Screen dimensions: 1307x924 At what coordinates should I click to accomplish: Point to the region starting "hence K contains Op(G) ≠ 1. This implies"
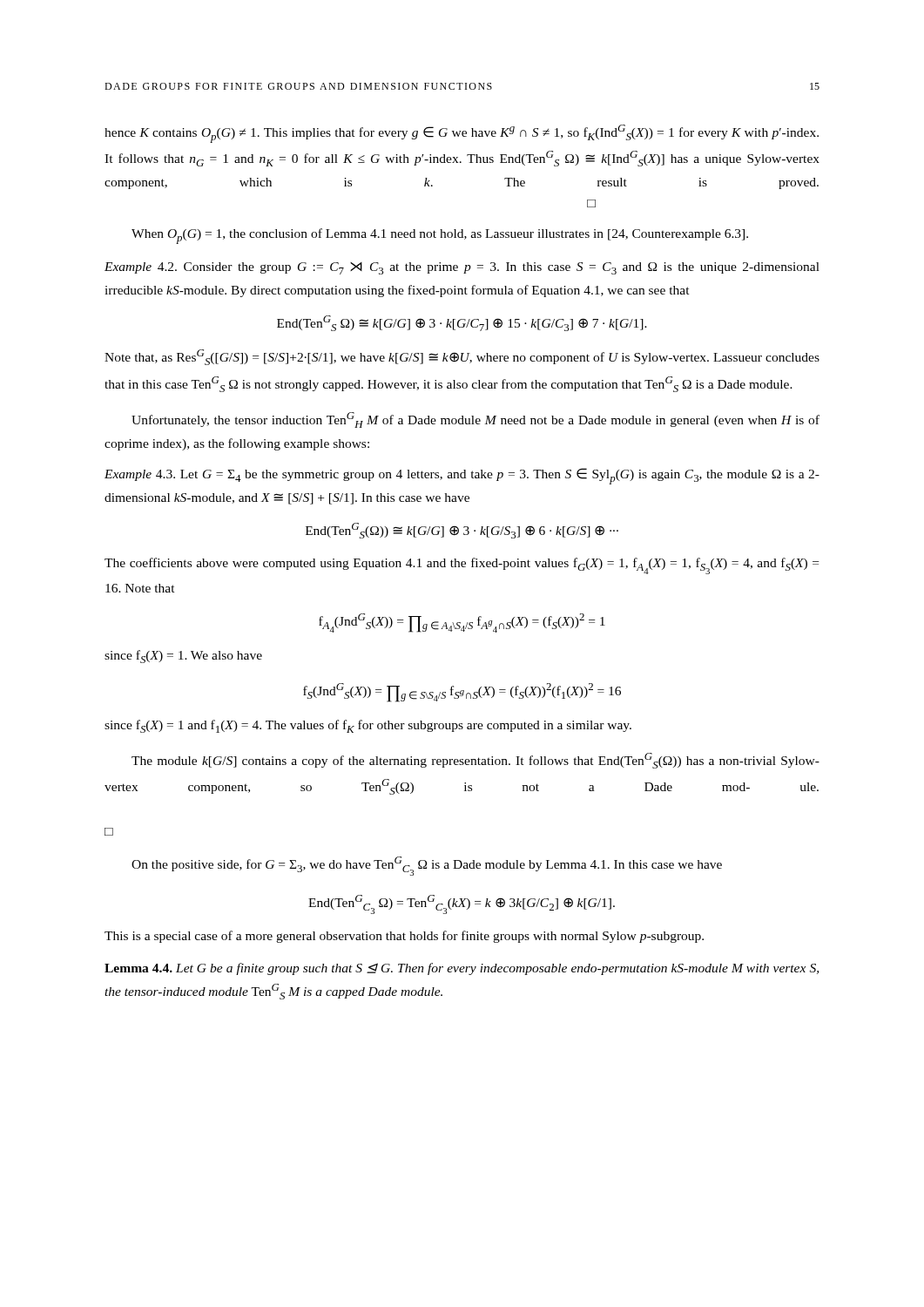[x=462, y=166]
